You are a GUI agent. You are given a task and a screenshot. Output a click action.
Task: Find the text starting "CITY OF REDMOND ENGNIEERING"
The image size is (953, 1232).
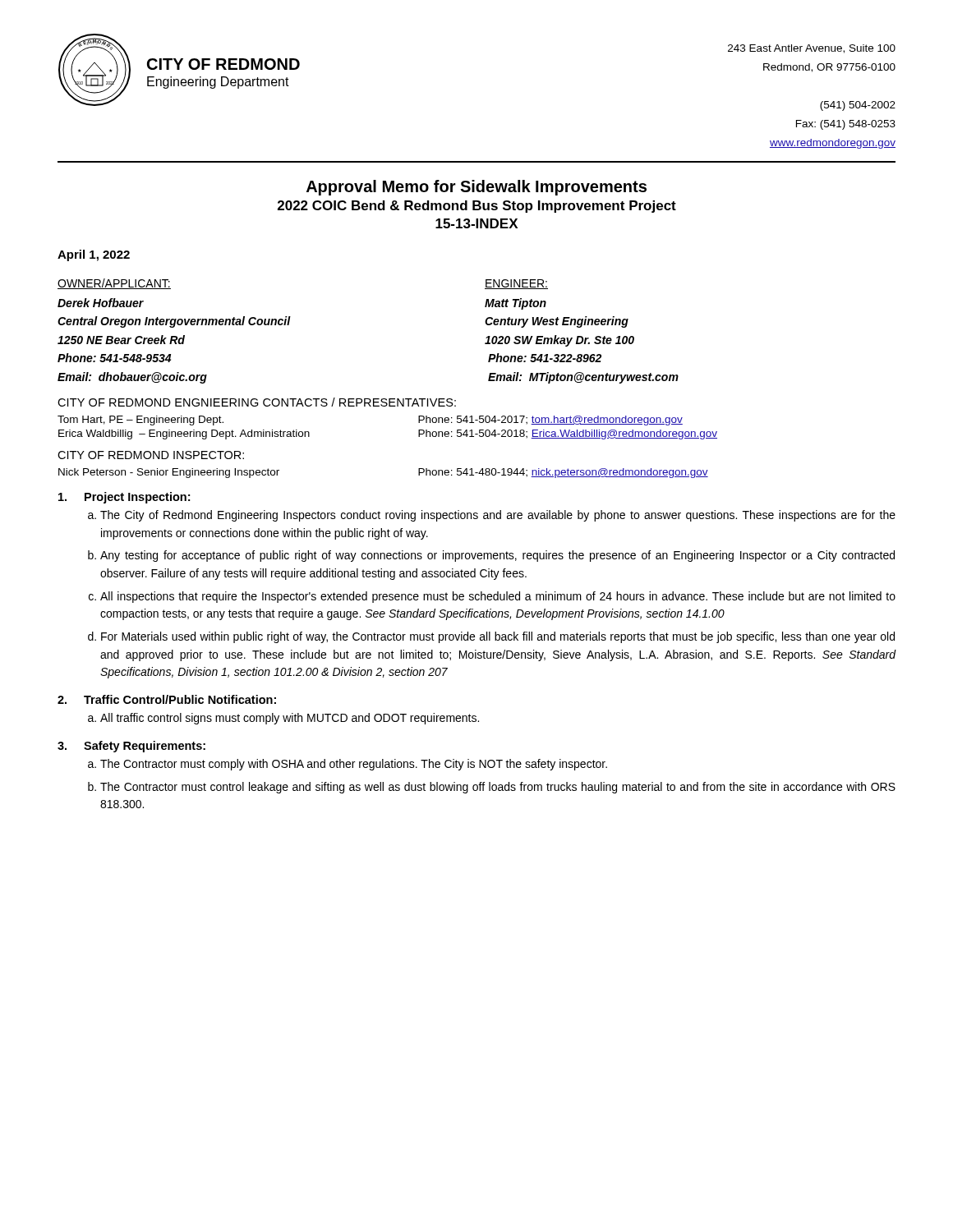257,402
